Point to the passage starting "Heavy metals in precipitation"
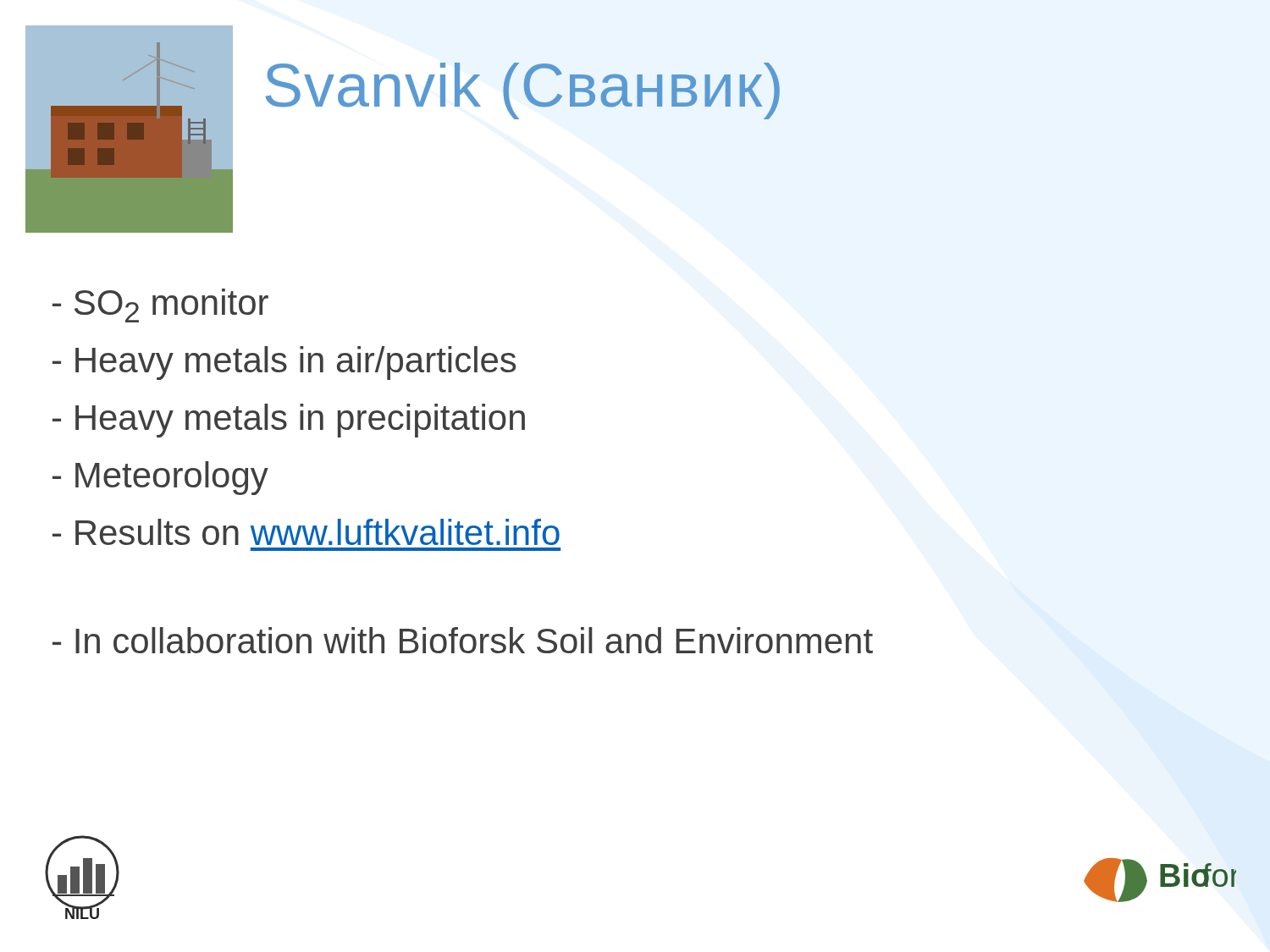1270x952 pixels. pyautogui.click(x=289, y=418)
